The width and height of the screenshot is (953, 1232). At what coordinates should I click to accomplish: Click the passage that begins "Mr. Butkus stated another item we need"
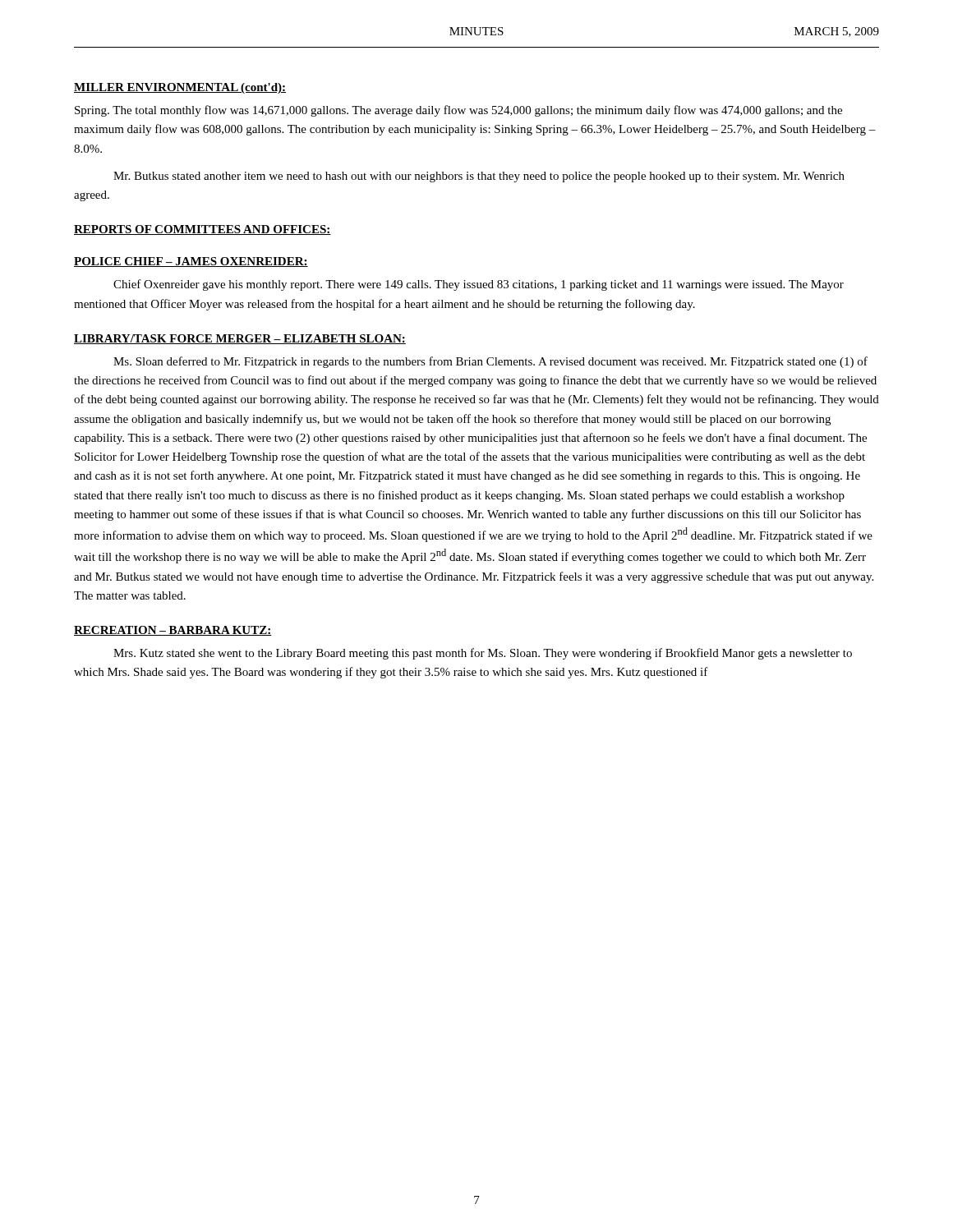tap(459, 185)
